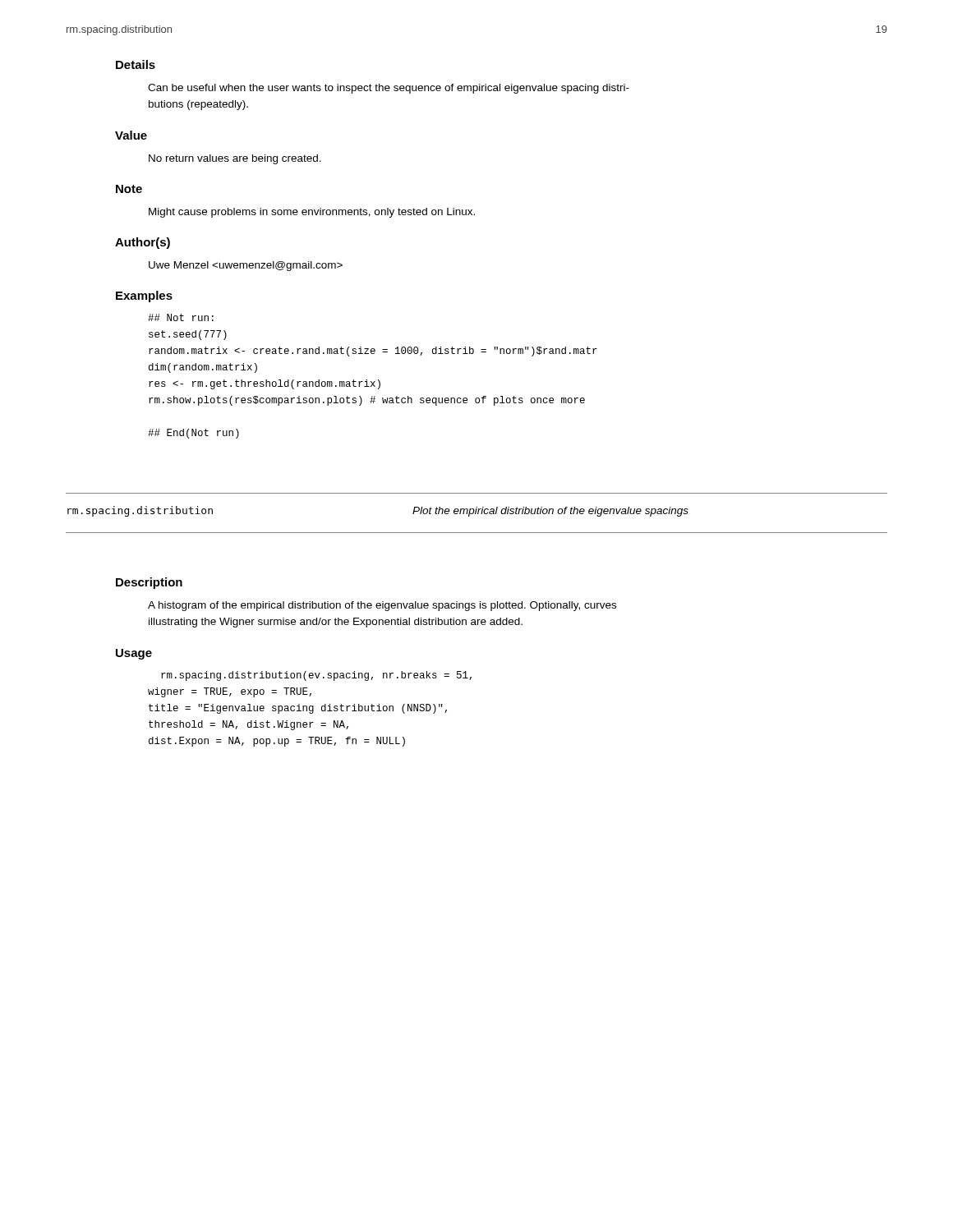Click on the text starting "Can be useful when the user wants to"
The width and height of the screenshot is (953, 1232).
pyautogui.click(x=389, y=96)
